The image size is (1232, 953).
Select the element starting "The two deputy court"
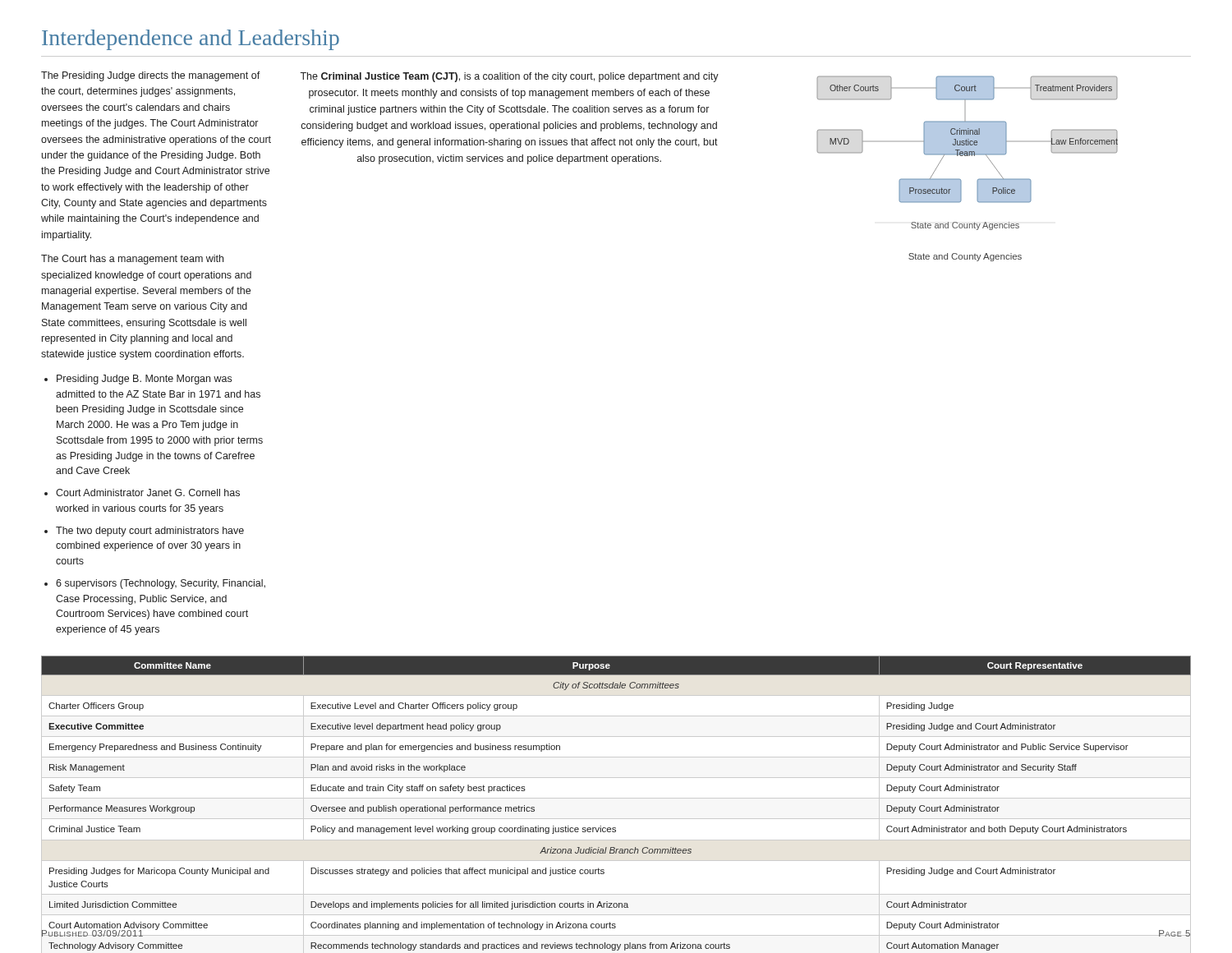pos(150,546)
